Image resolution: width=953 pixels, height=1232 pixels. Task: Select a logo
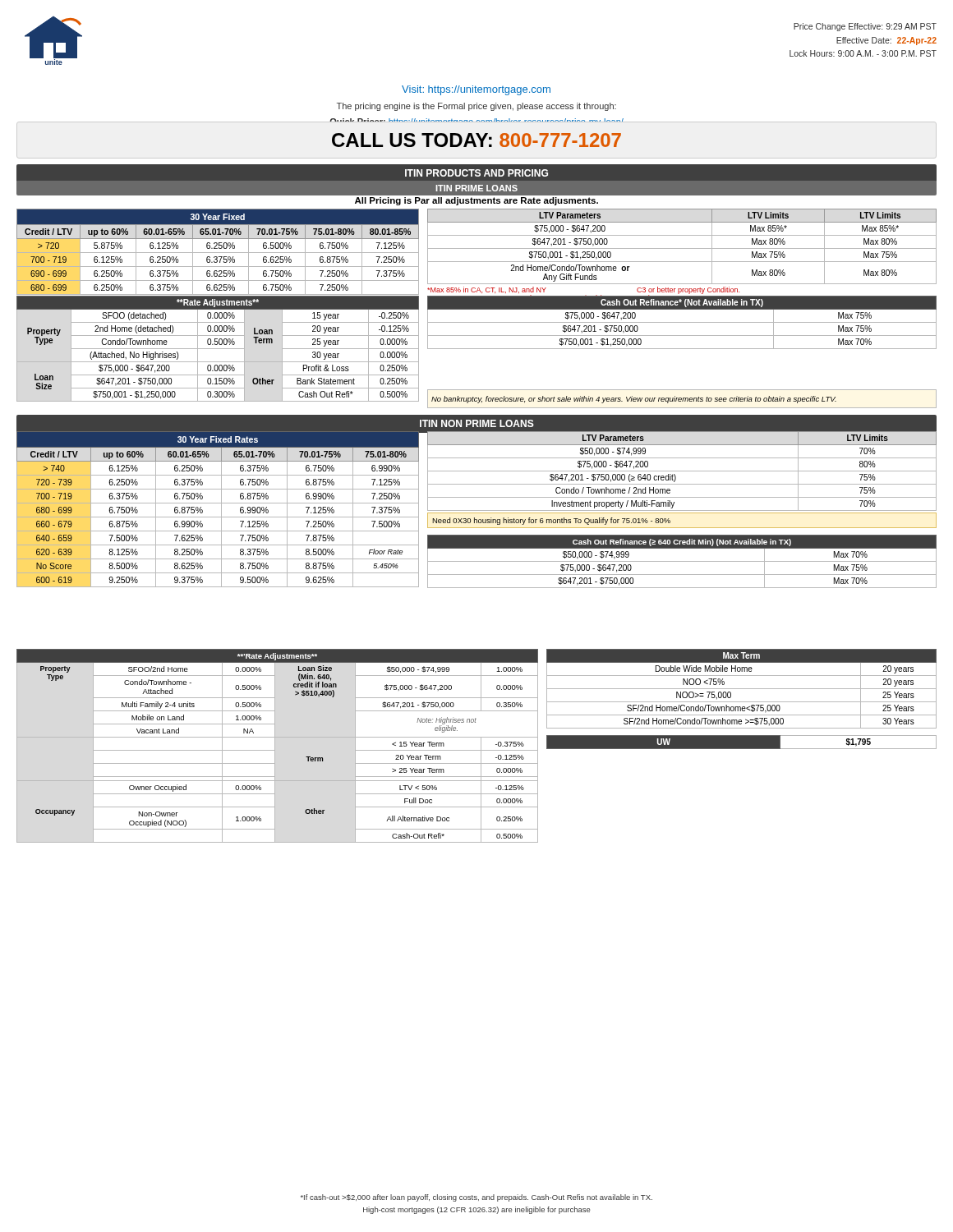tap(53, 40)
